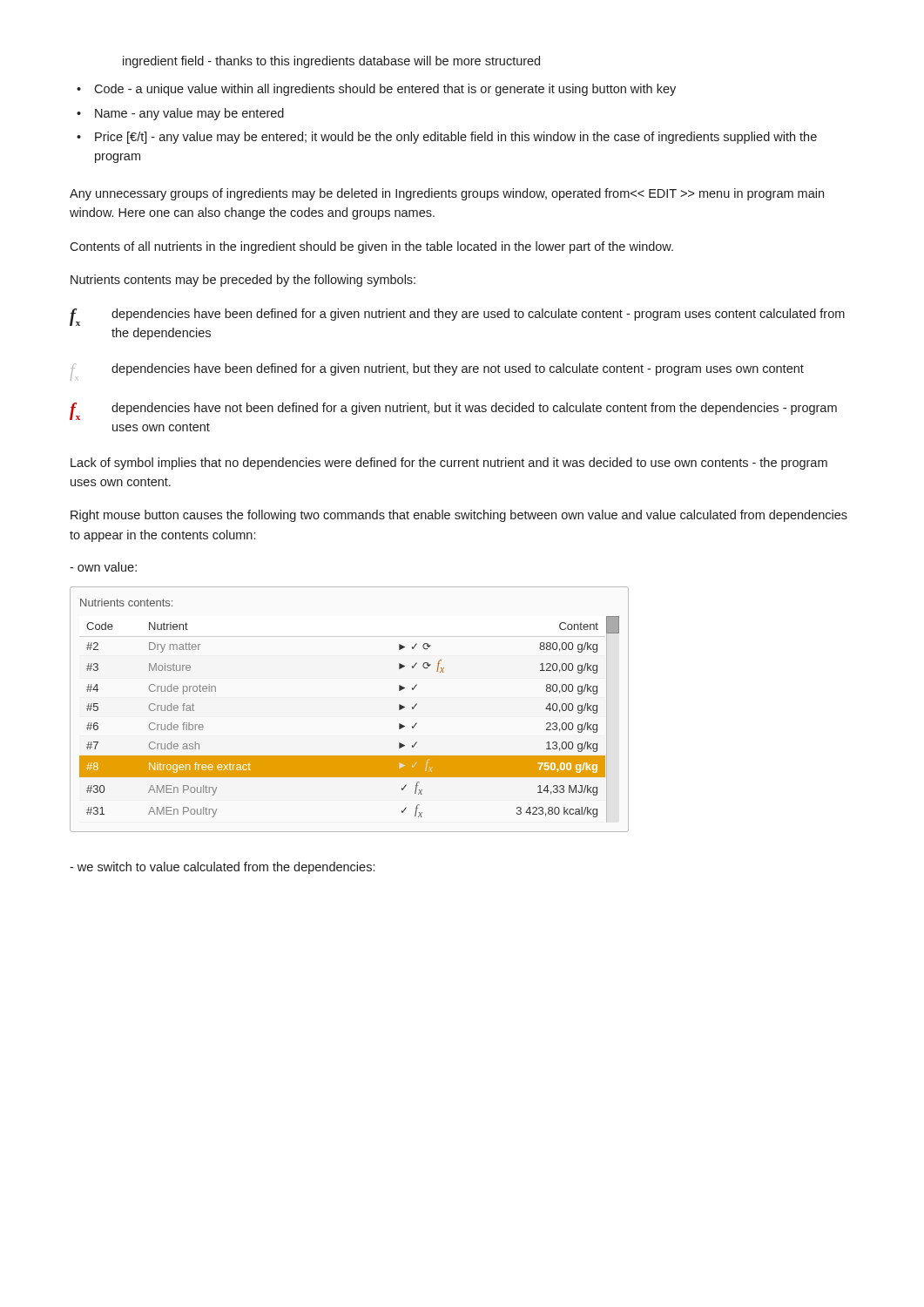924x1307 pixels.
Task: Locate the block of text that opens with "Right mouse button causes the following"
Action: click(x=459, y=525)
